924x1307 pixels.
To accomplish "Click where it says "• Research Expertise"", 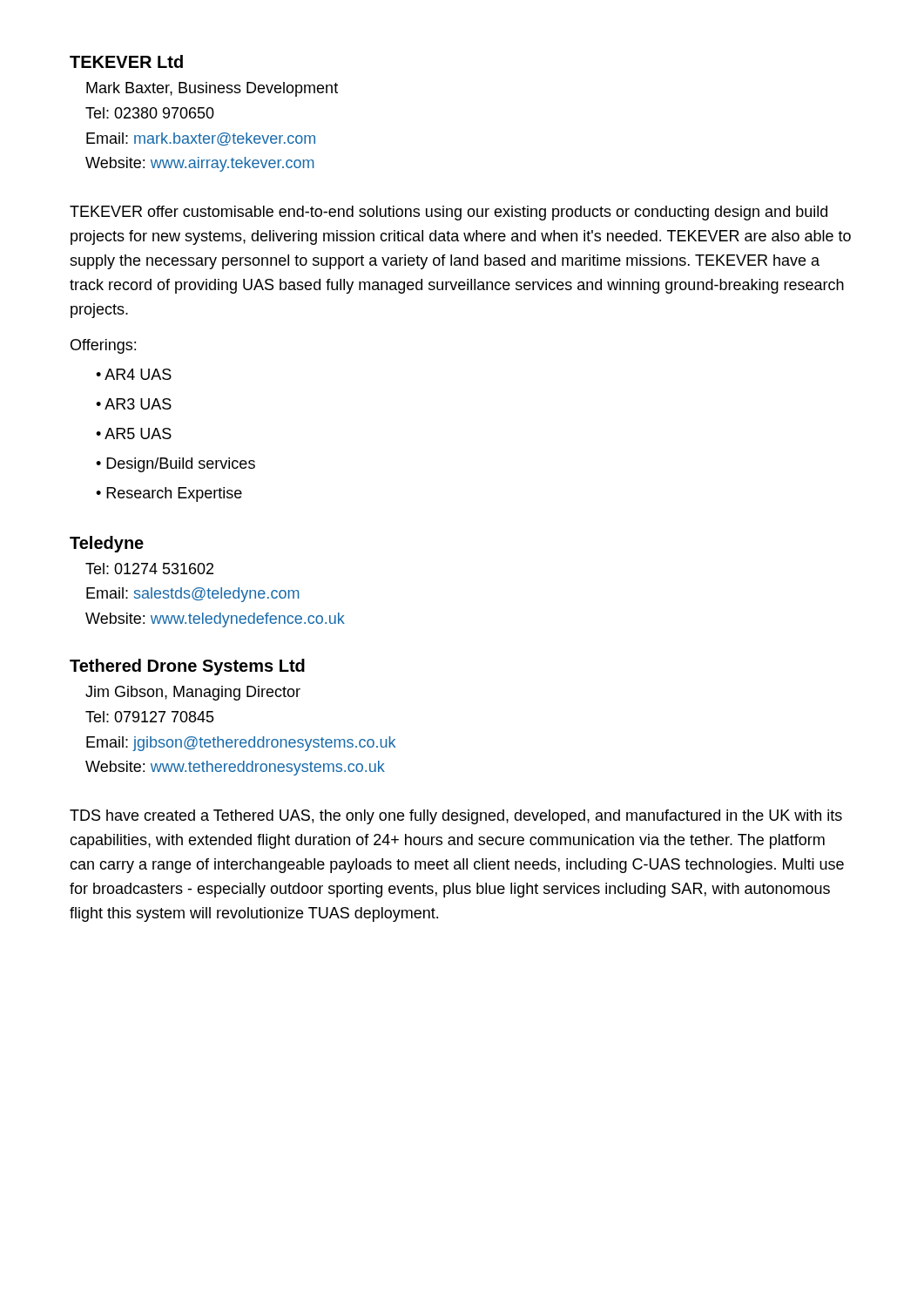I will pos(169,494).
